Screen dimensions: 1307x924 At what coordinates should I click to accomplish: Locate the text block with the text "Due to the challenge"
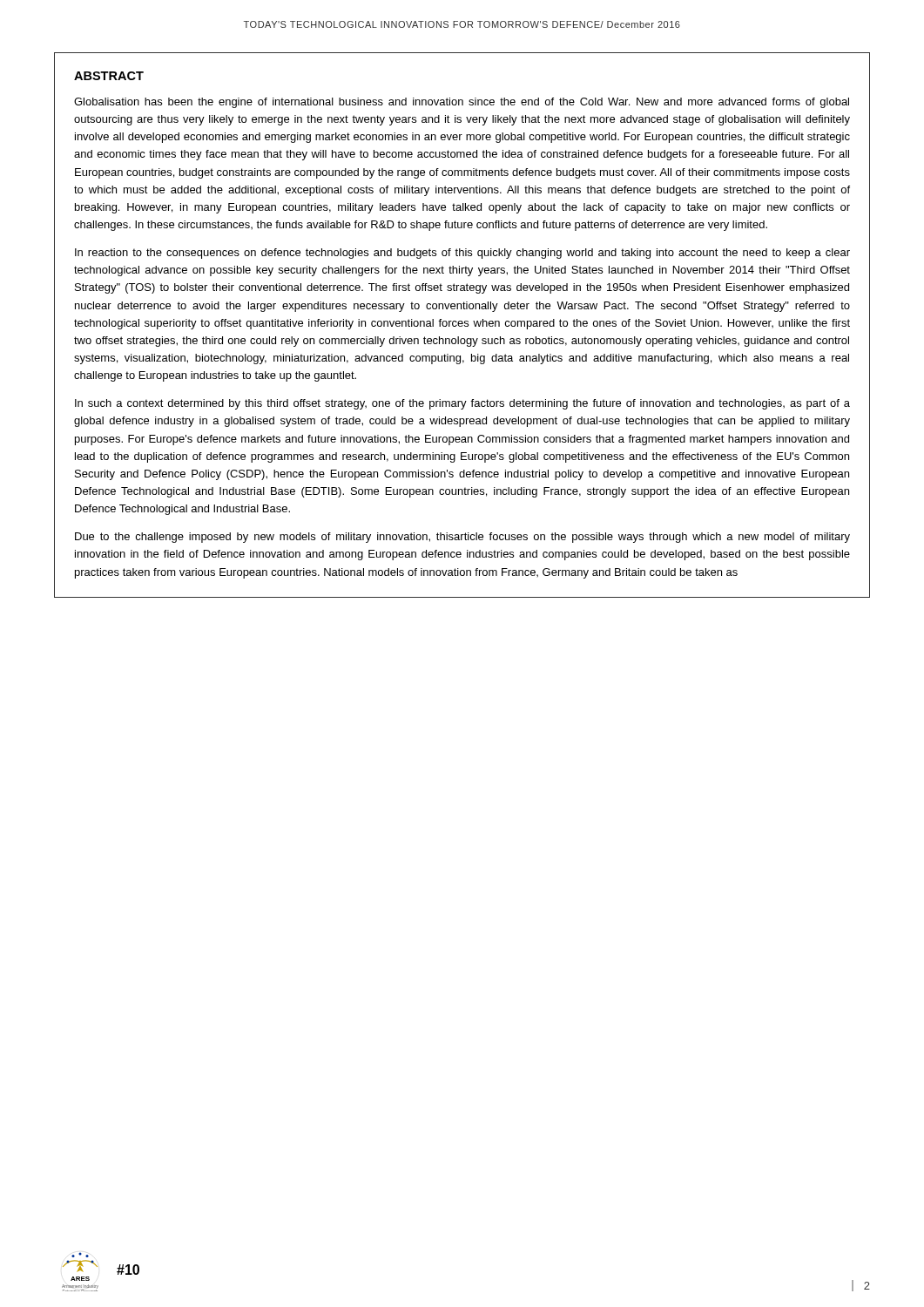[462, 554]
